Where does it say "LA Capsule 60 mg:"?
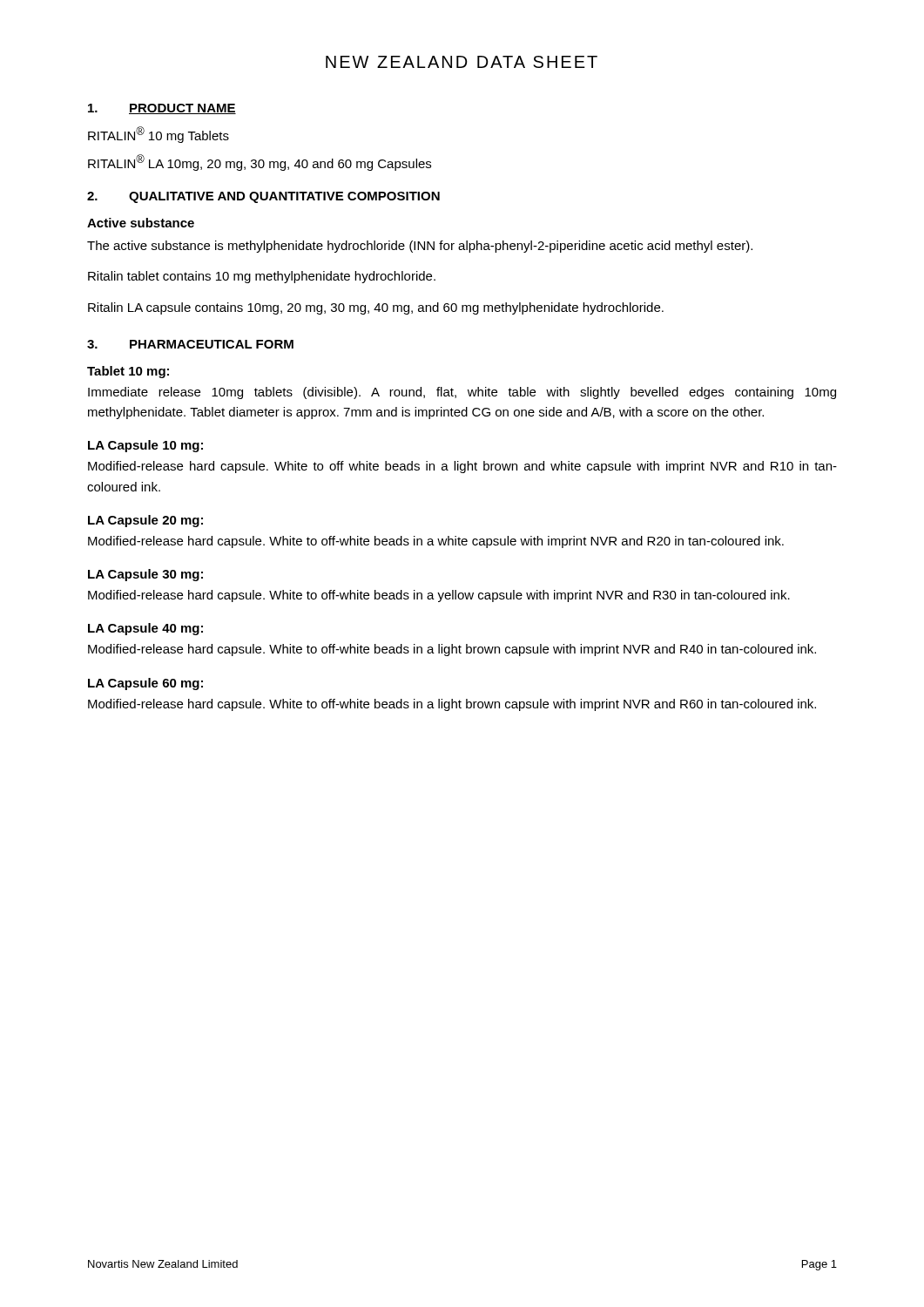This screenshot has height=1307, width=924. (146, 682)
